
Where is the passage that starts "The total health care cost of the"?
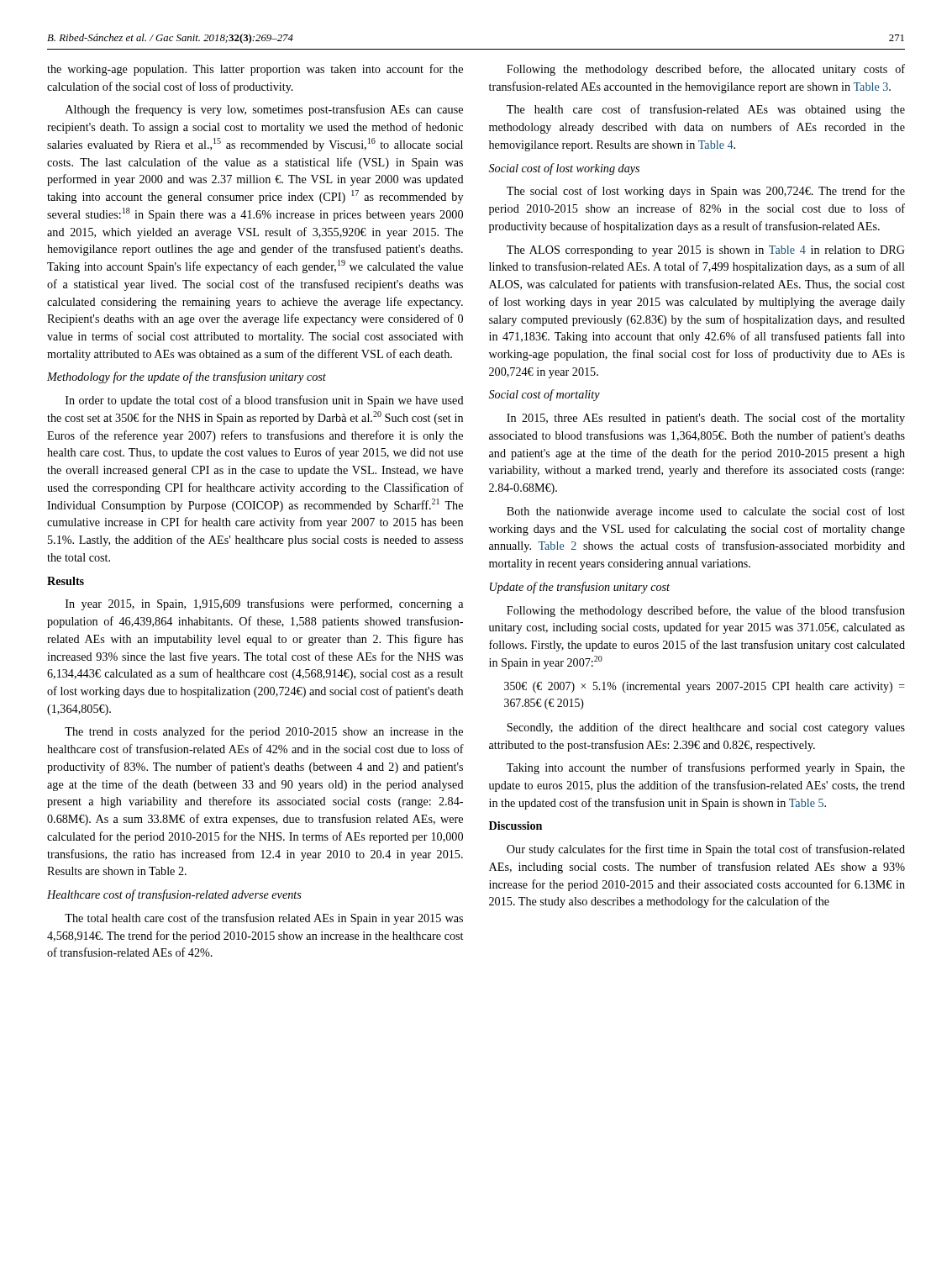255,936
